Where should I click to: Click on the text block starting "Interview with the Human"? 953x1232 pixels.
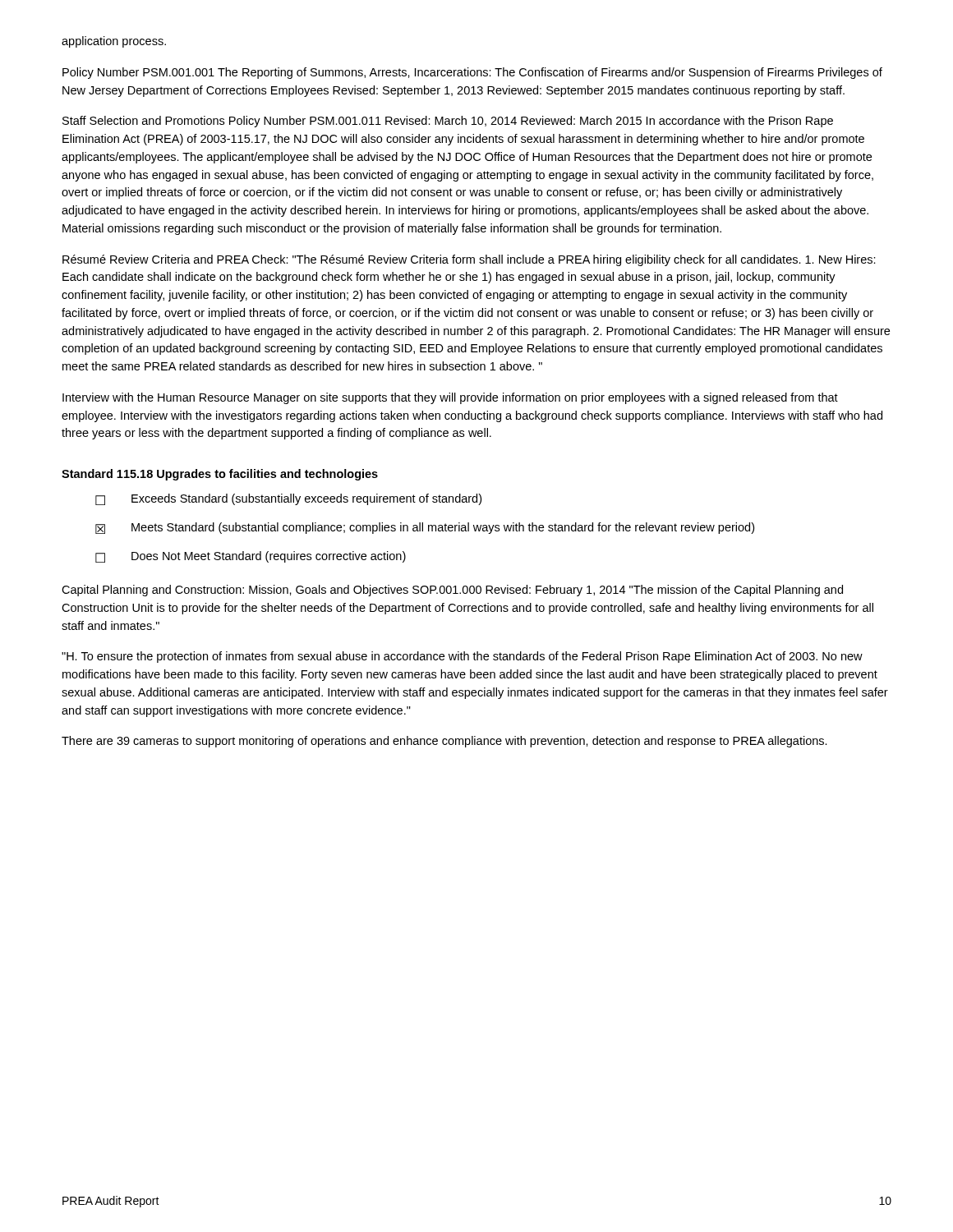click(x=472, y=415)
